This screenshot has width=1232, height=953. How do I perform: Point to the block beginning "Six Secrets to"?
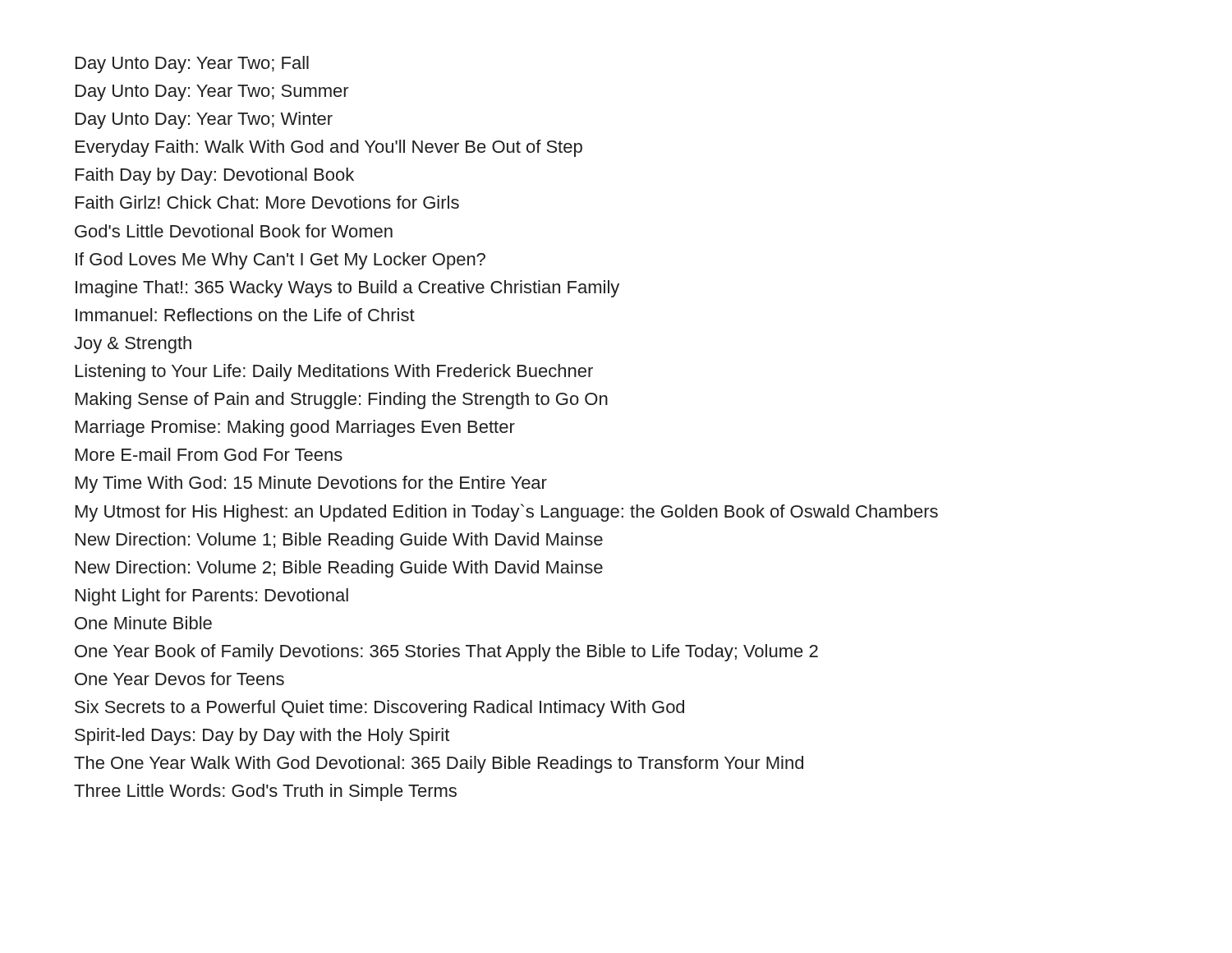click(380, 707)
